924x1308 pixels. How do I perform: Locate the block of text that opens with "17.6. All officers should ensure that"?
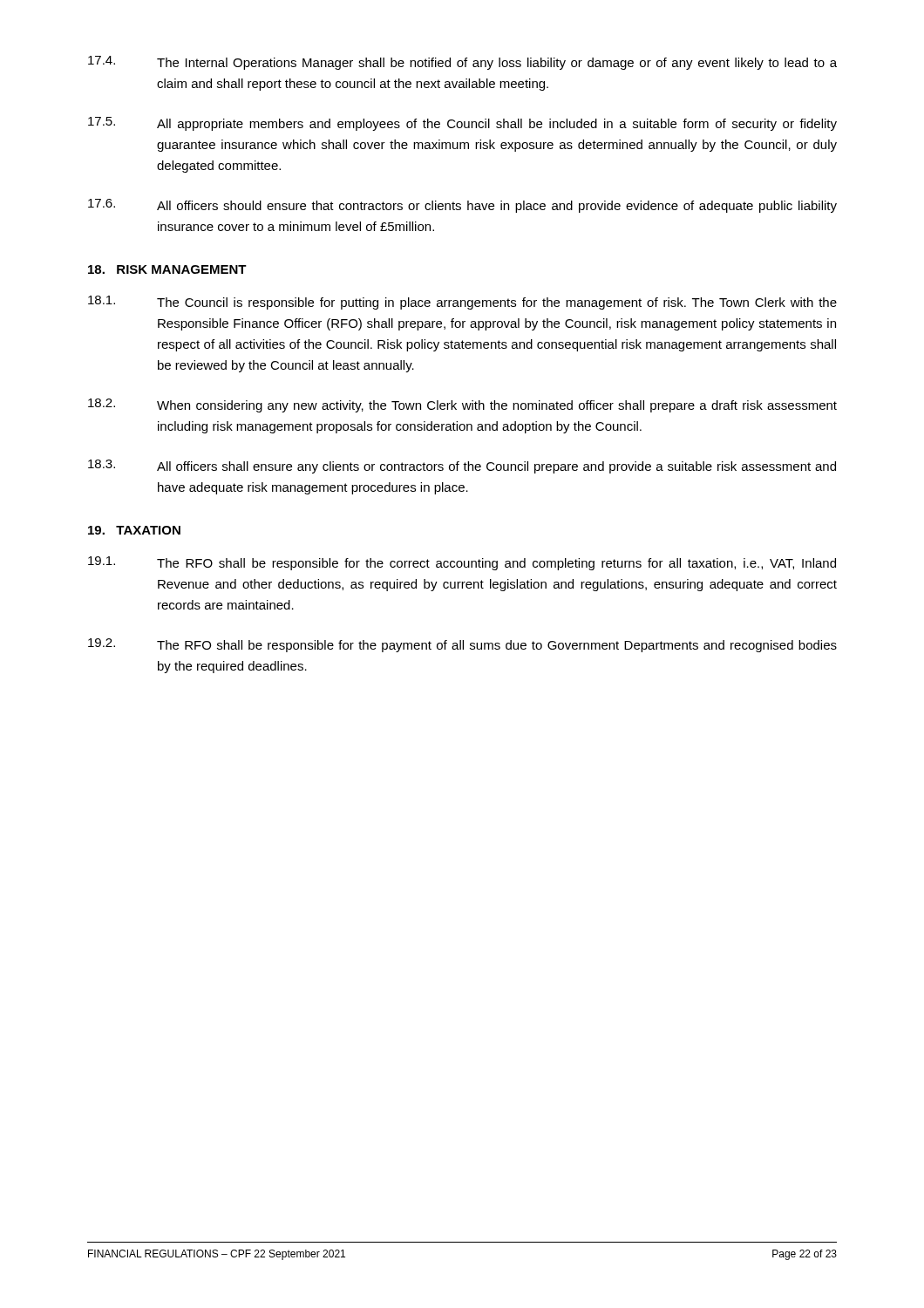(462, 216)
